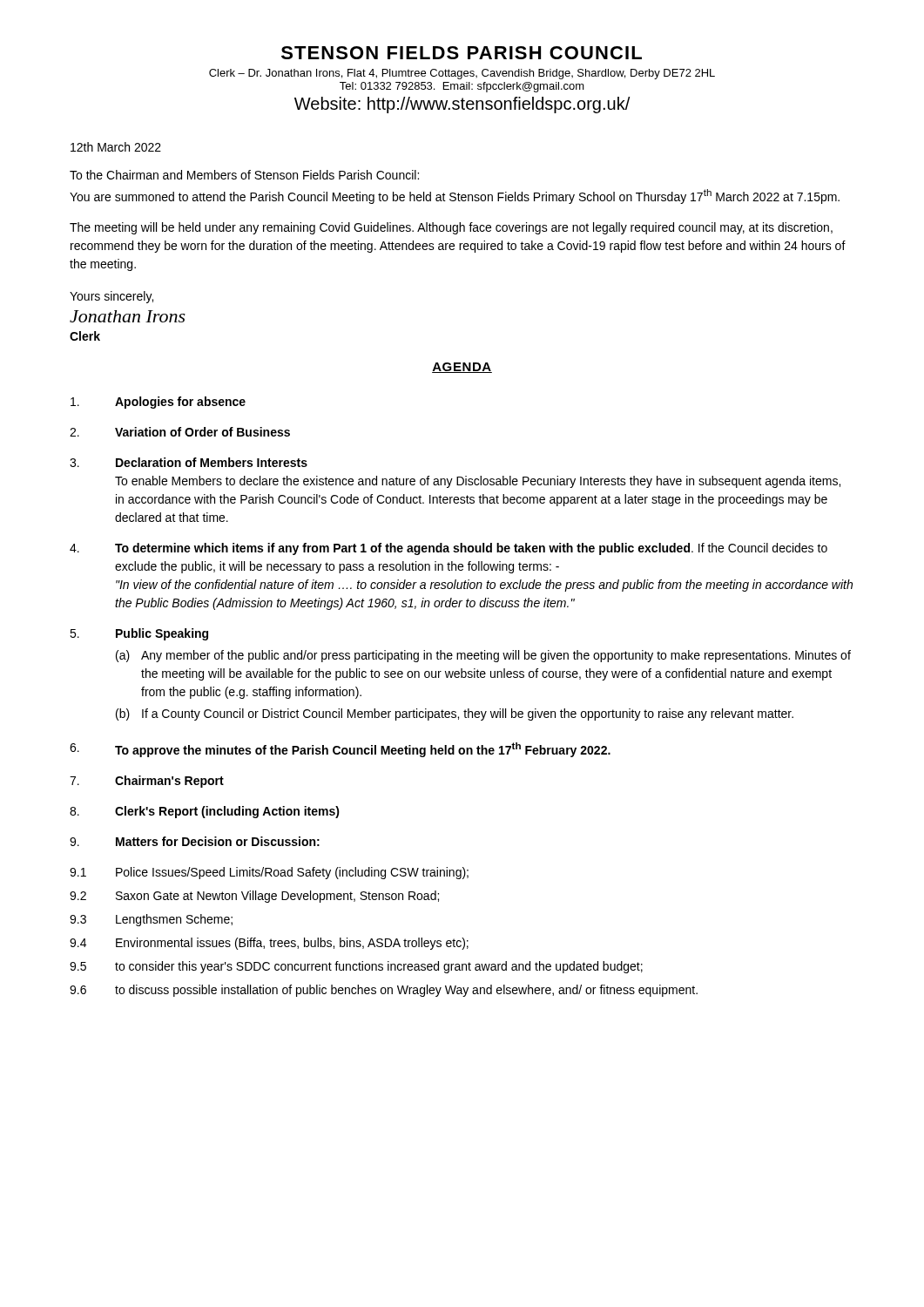Where is the passage that starts "8. Clerk's Report (including"?
The width and height of the screenshot is (924, 1307).
pyautogui.click(x=205, y=812)
